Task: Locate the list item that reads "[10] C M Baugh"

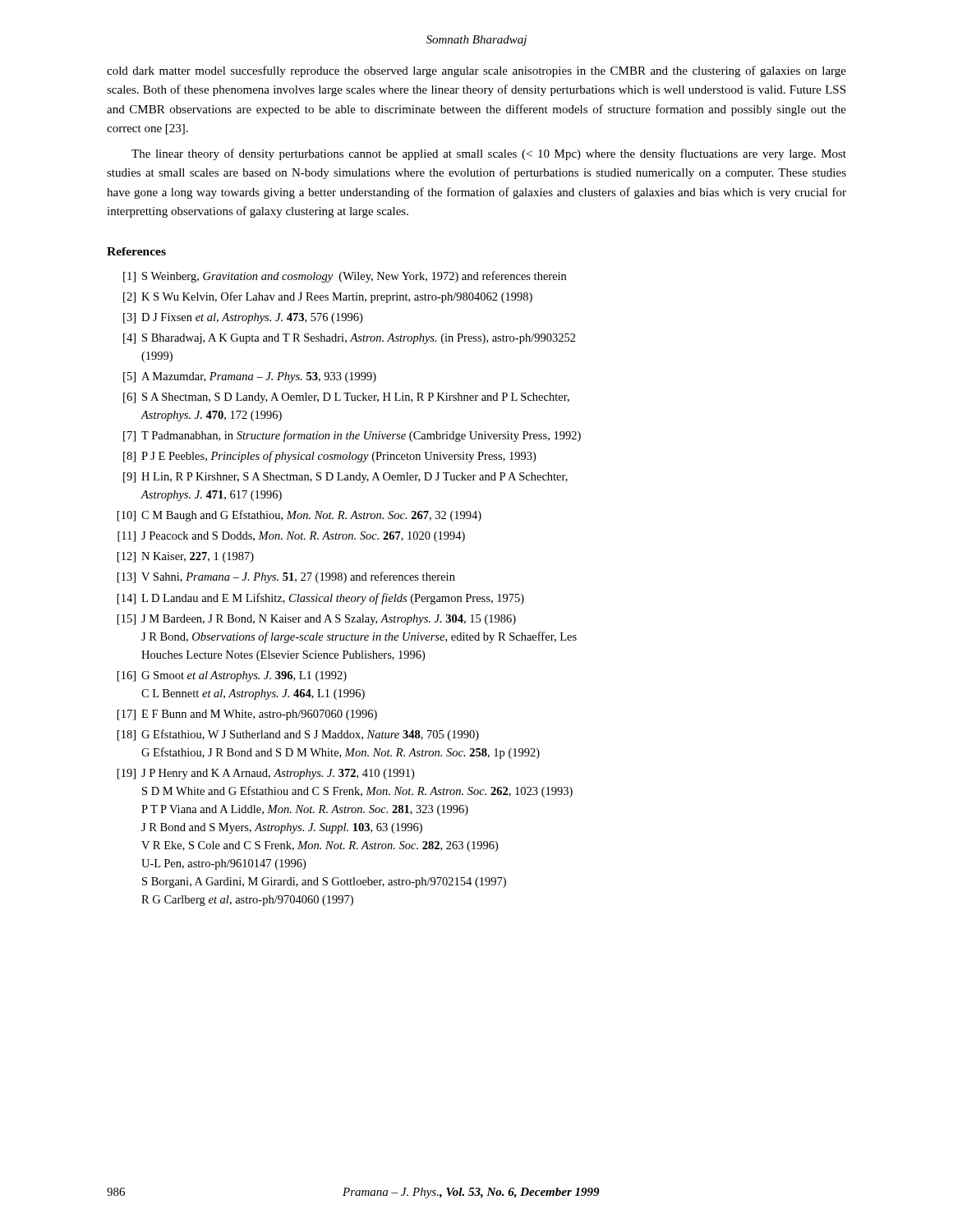Action: tap(476, 515)
